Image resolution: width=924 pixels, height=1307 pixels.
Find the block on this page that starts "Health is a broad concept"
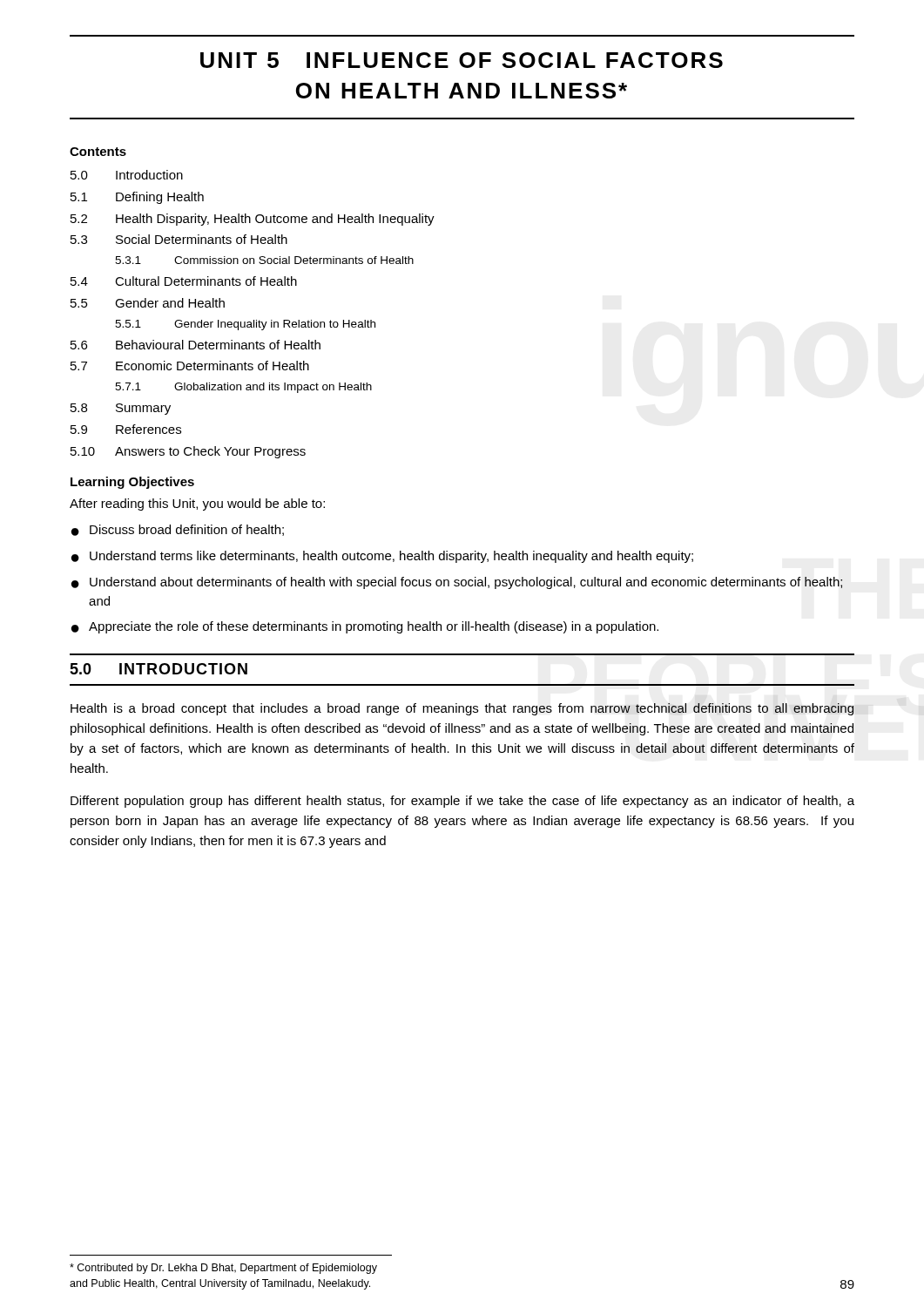coord(462,738)
